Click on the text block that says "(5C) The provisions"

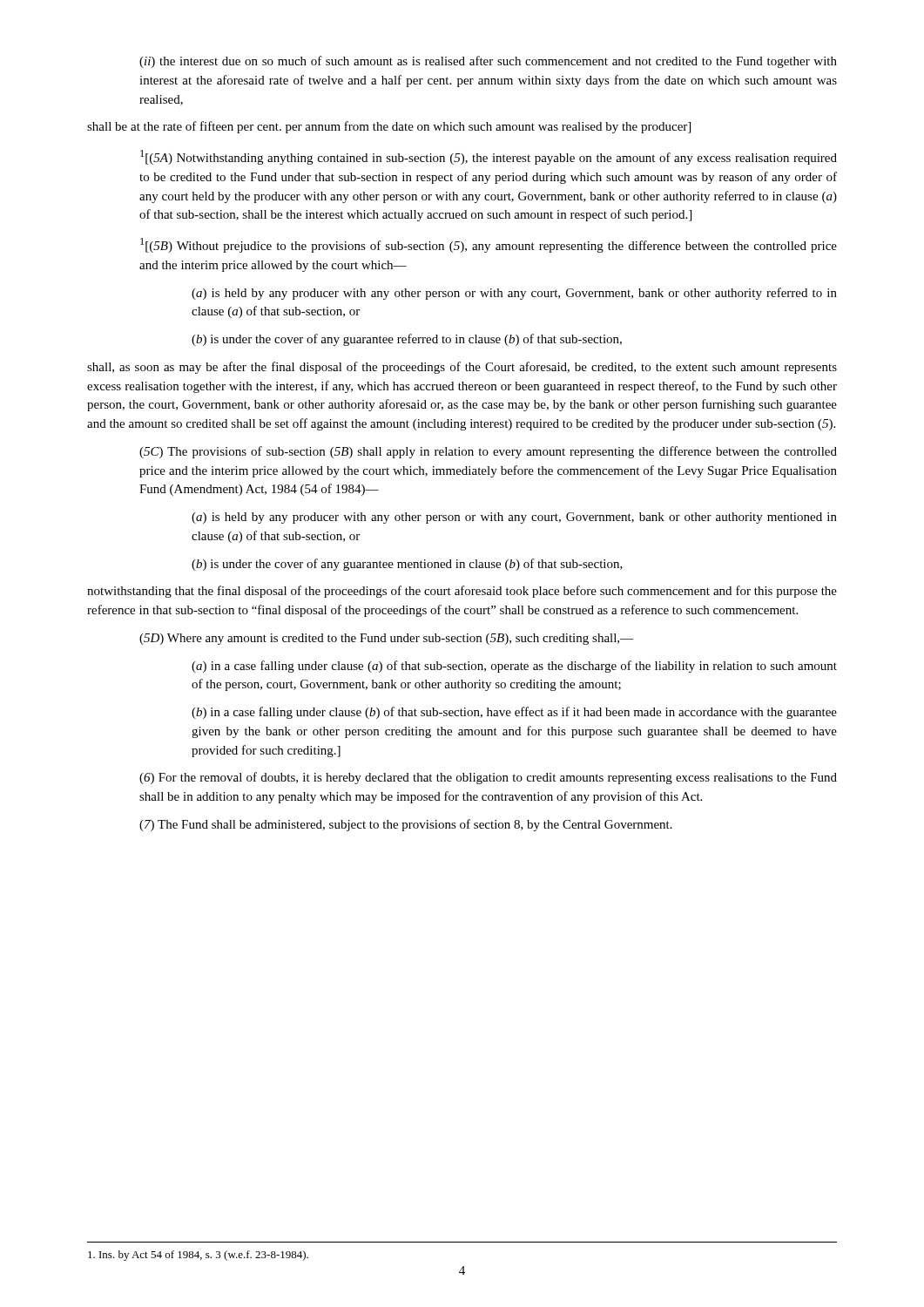coord(488,470)
